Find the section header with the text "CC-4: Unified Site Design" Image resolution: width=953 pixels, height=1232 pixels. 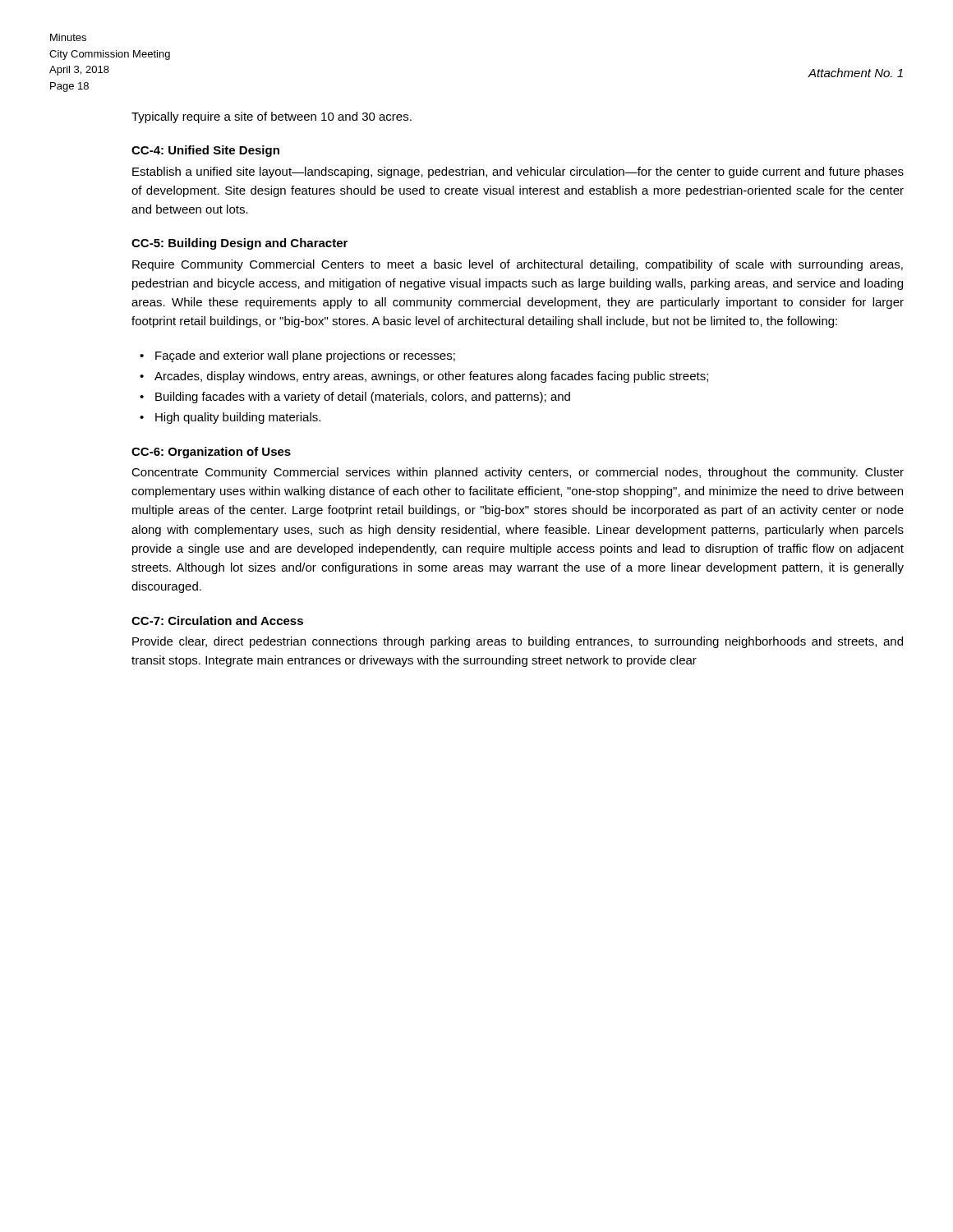pyautogui.click(x=206, y=150)
